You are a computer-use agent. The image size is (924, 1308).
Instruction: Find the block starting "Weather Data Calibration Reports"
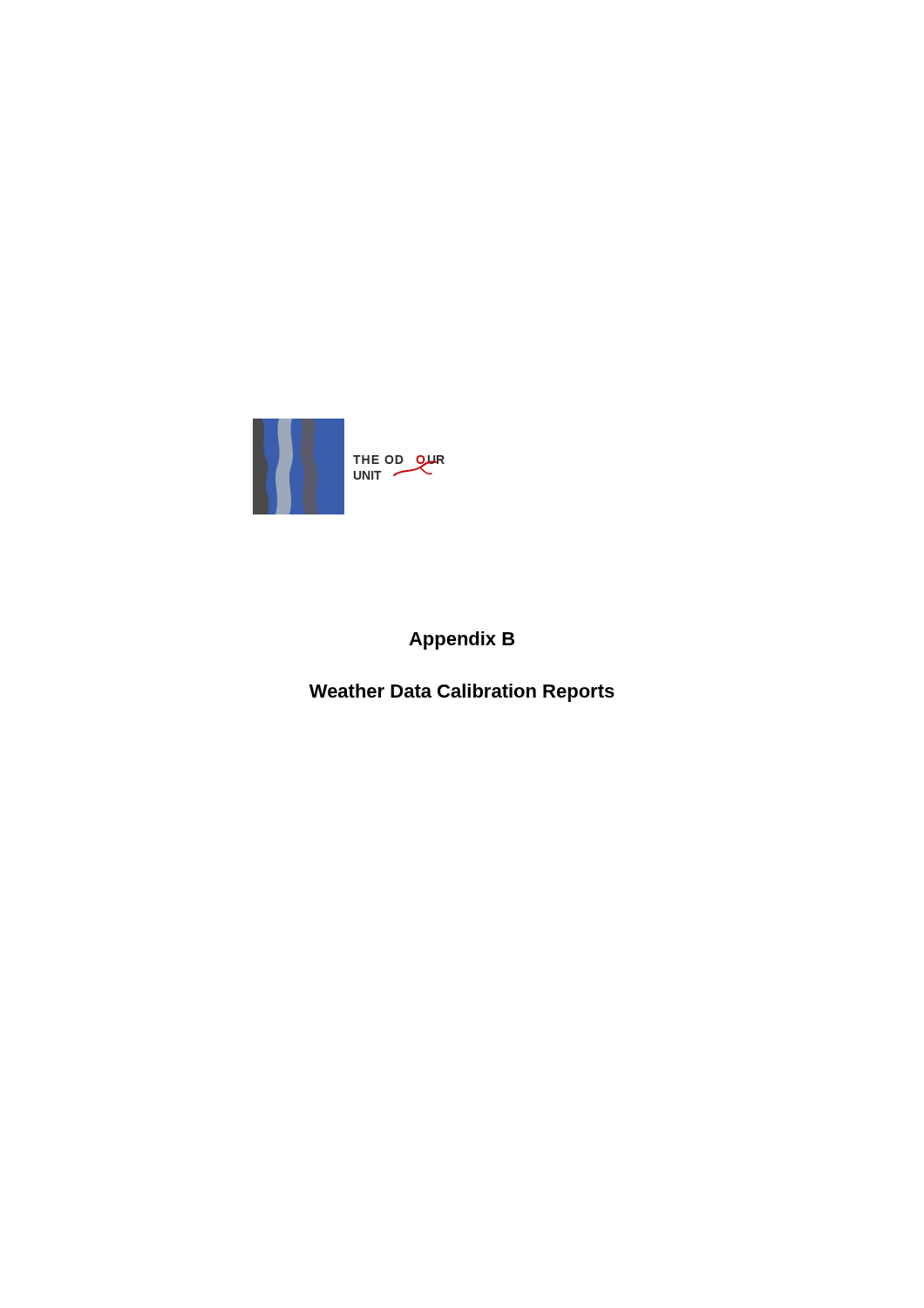point(462,691)
